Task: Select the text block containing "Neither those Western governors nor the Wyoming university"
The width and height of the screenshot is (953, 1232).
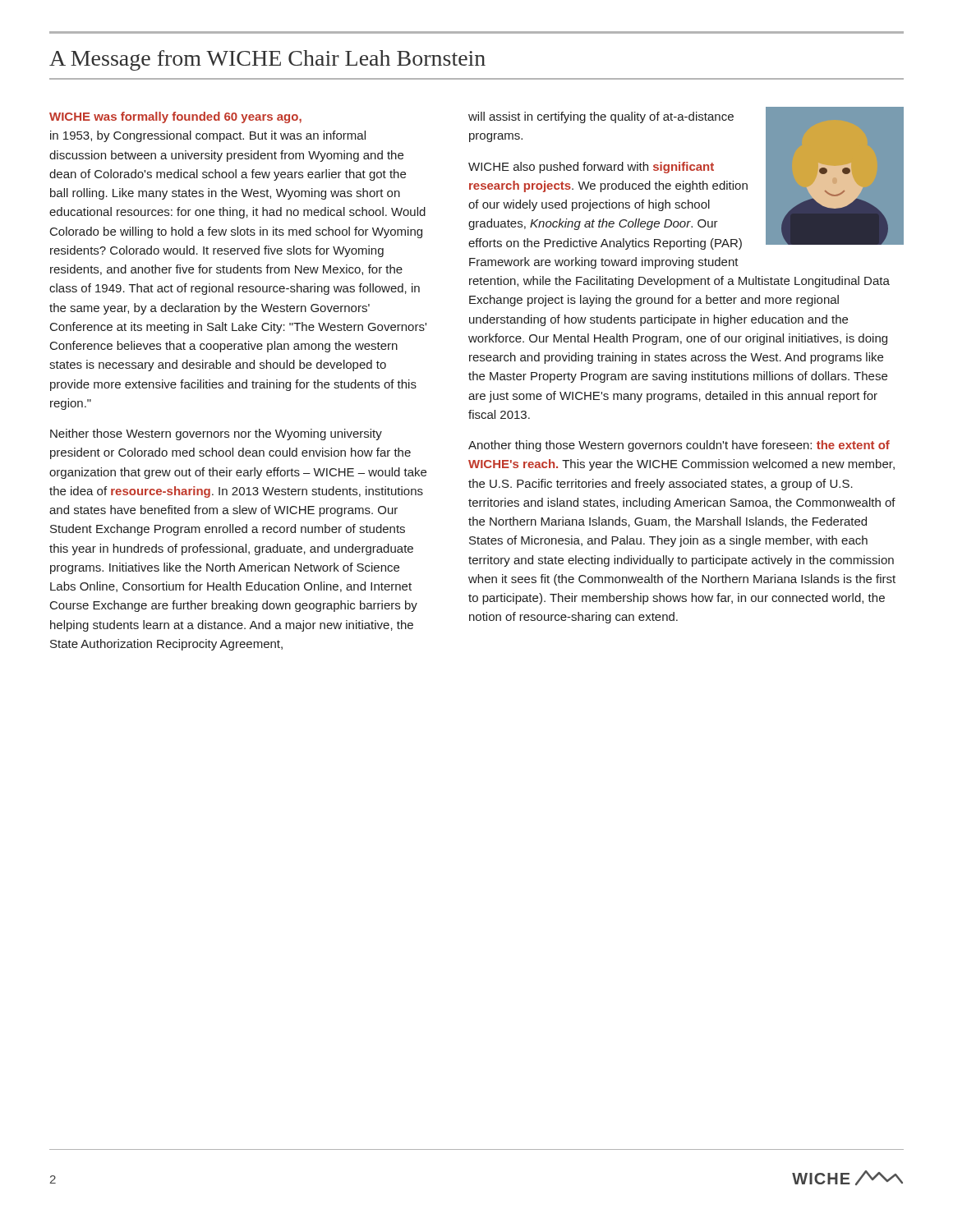Action: [238, 538]
